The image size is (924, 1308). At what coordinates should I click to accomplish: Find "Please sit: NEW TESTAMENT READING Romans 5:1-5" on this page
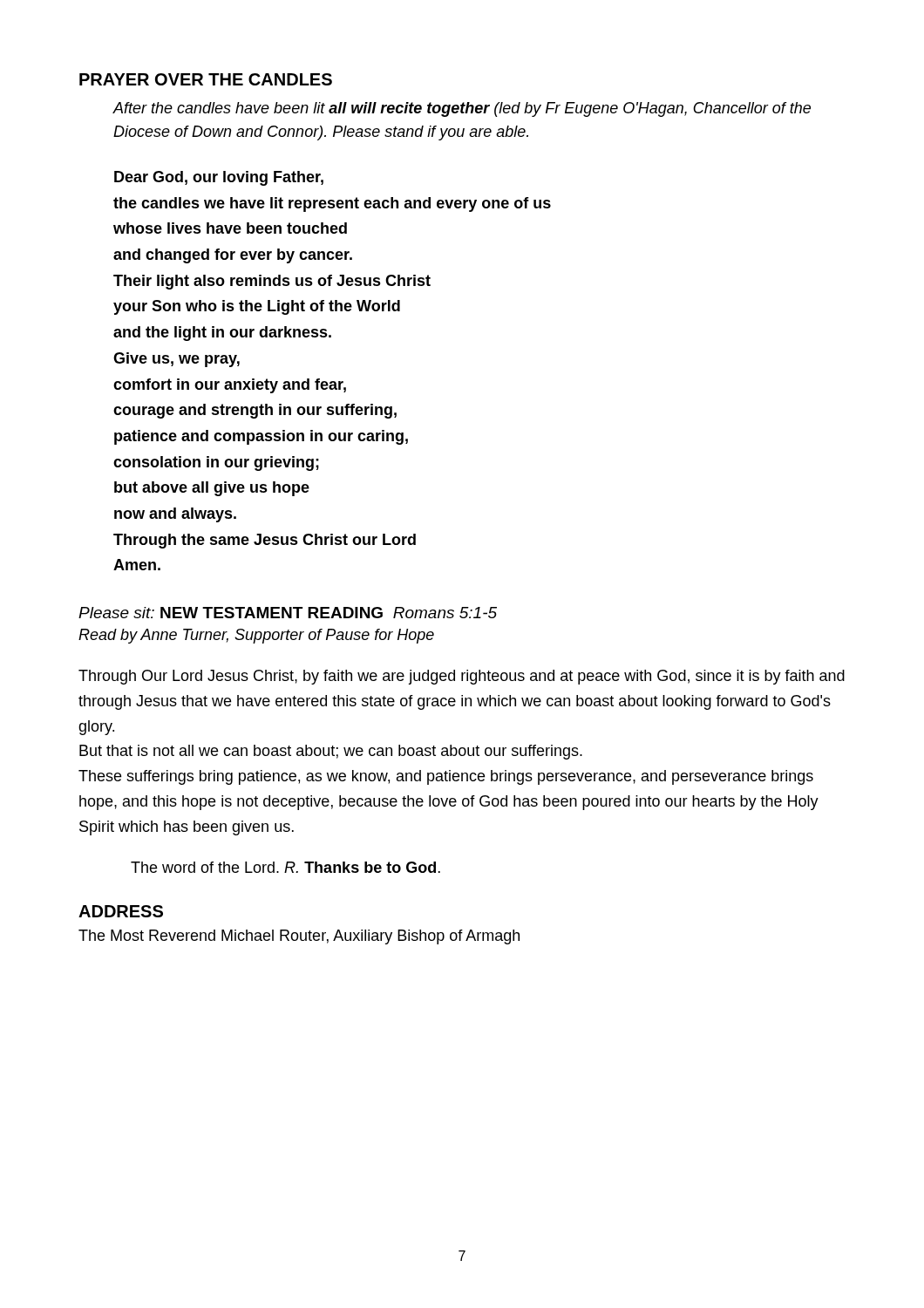coord(288,613)
